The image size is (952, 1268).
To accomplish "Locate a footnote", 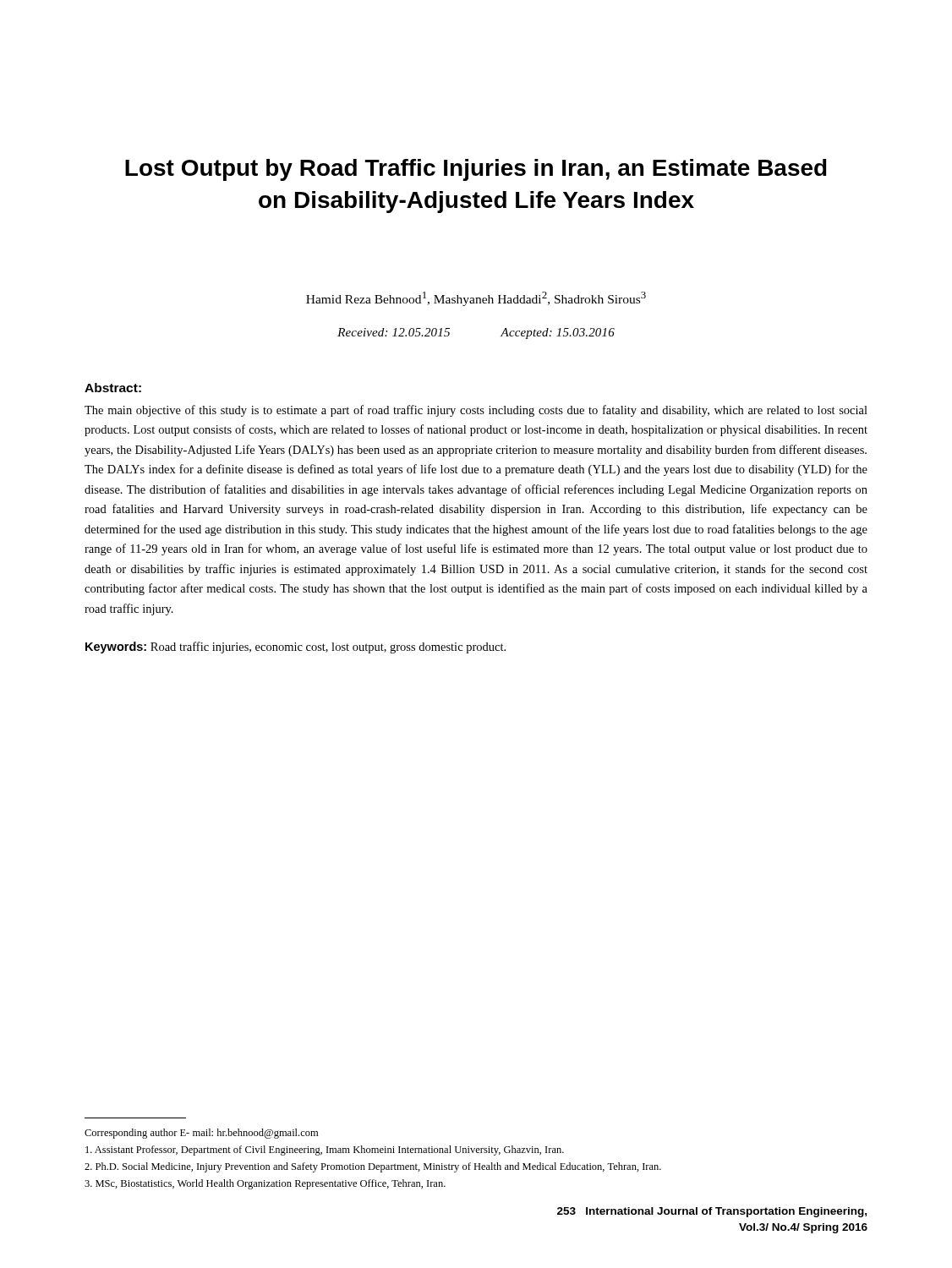I will coord(373,1153).
